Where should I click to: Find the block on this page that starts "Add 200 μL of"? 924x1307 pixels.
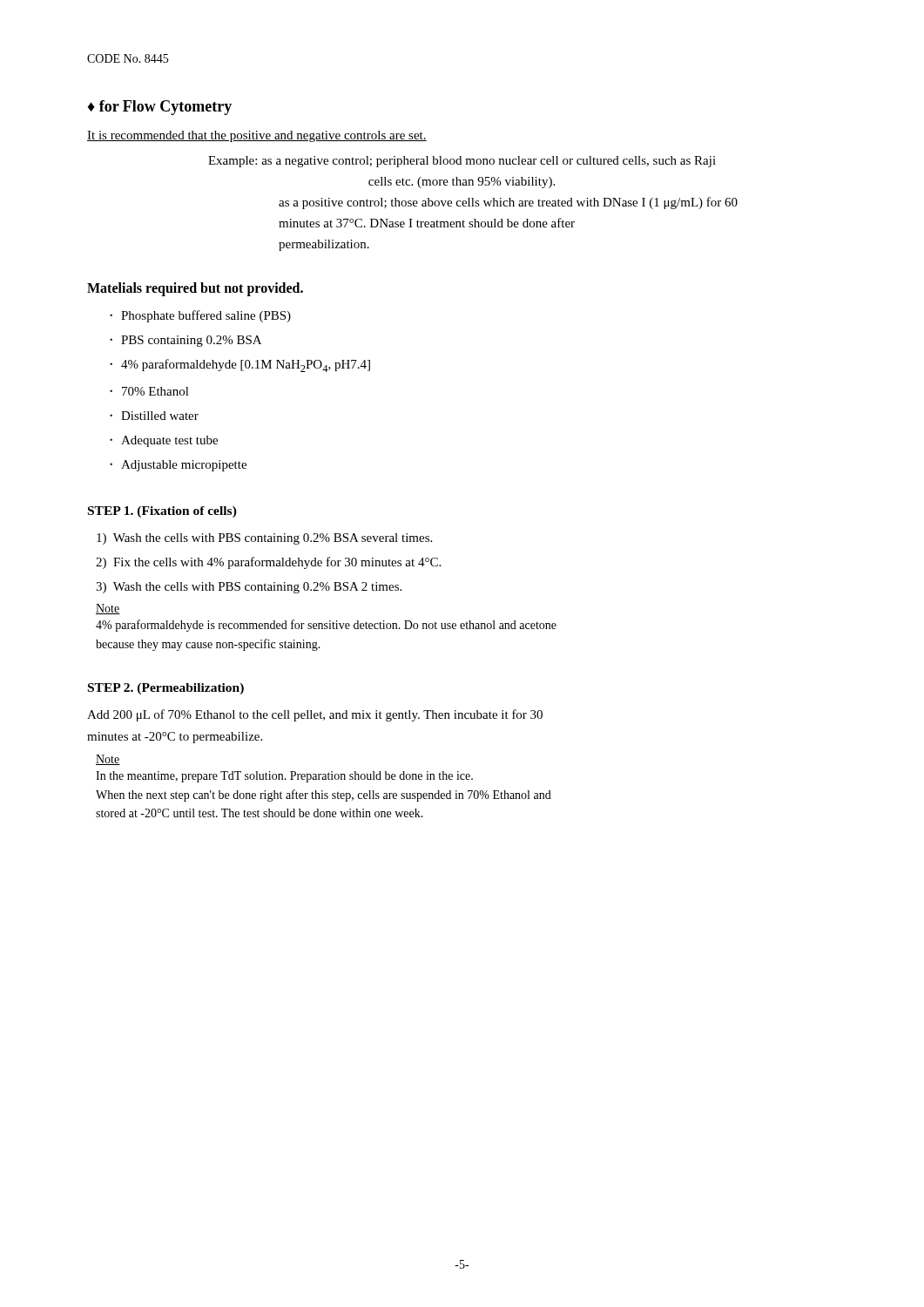click(x=315, y=726)
